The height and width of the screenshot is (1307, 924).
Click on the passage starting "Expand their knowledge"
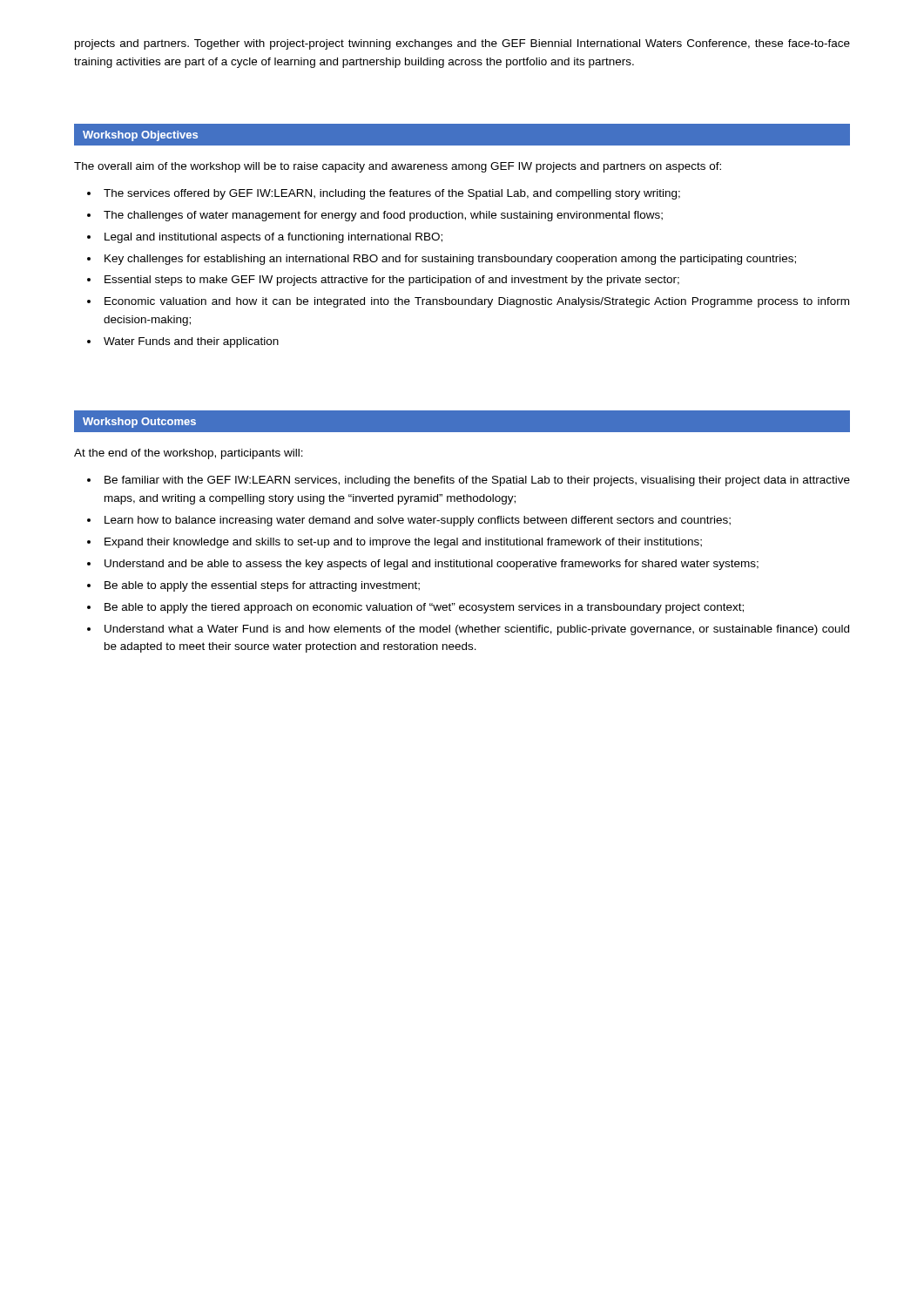[x=403, y=541]
